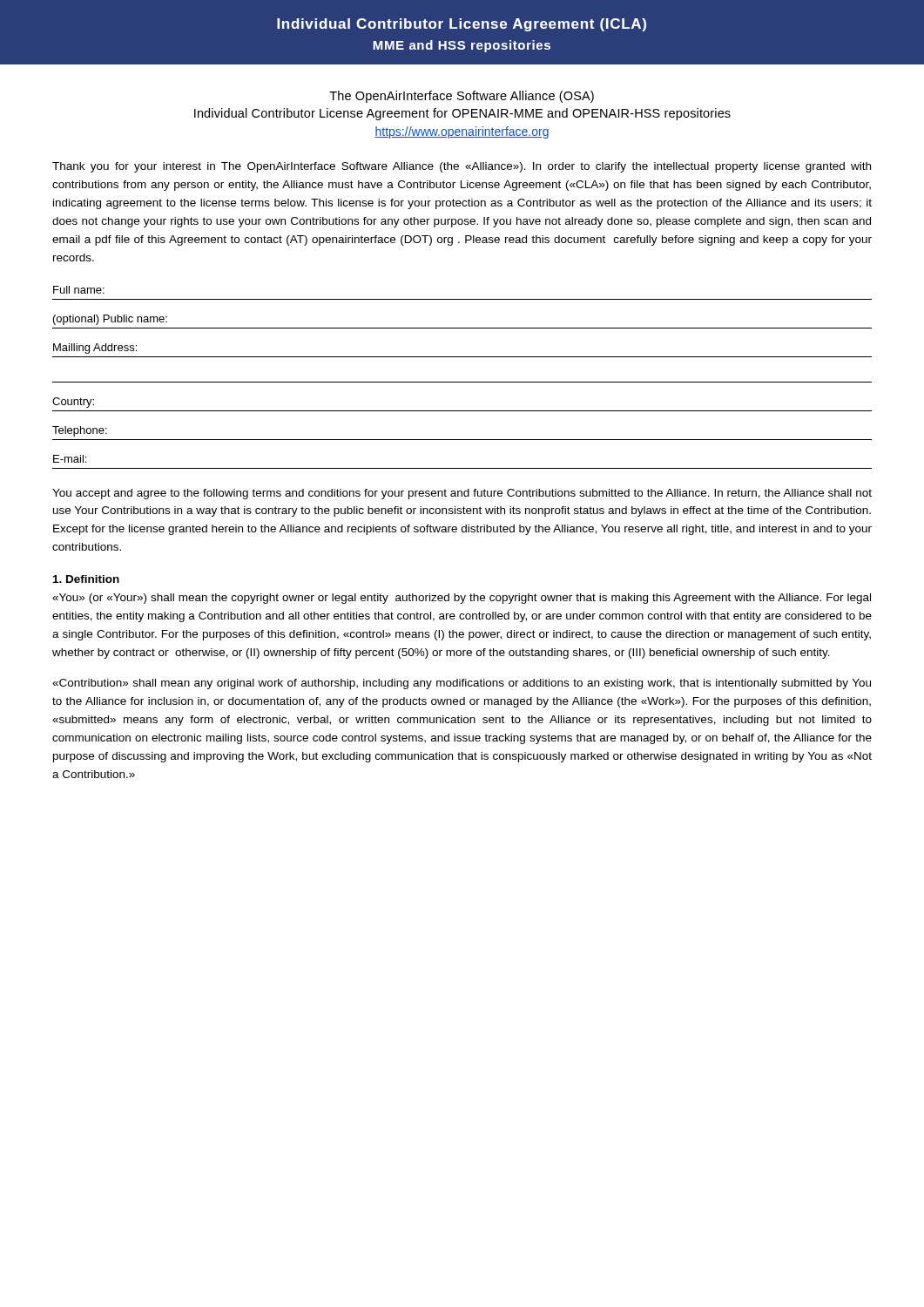Locate the passage starting "You accept and agree to the following"
Screen dimensions: 1307x924
(x=462, y=520)
